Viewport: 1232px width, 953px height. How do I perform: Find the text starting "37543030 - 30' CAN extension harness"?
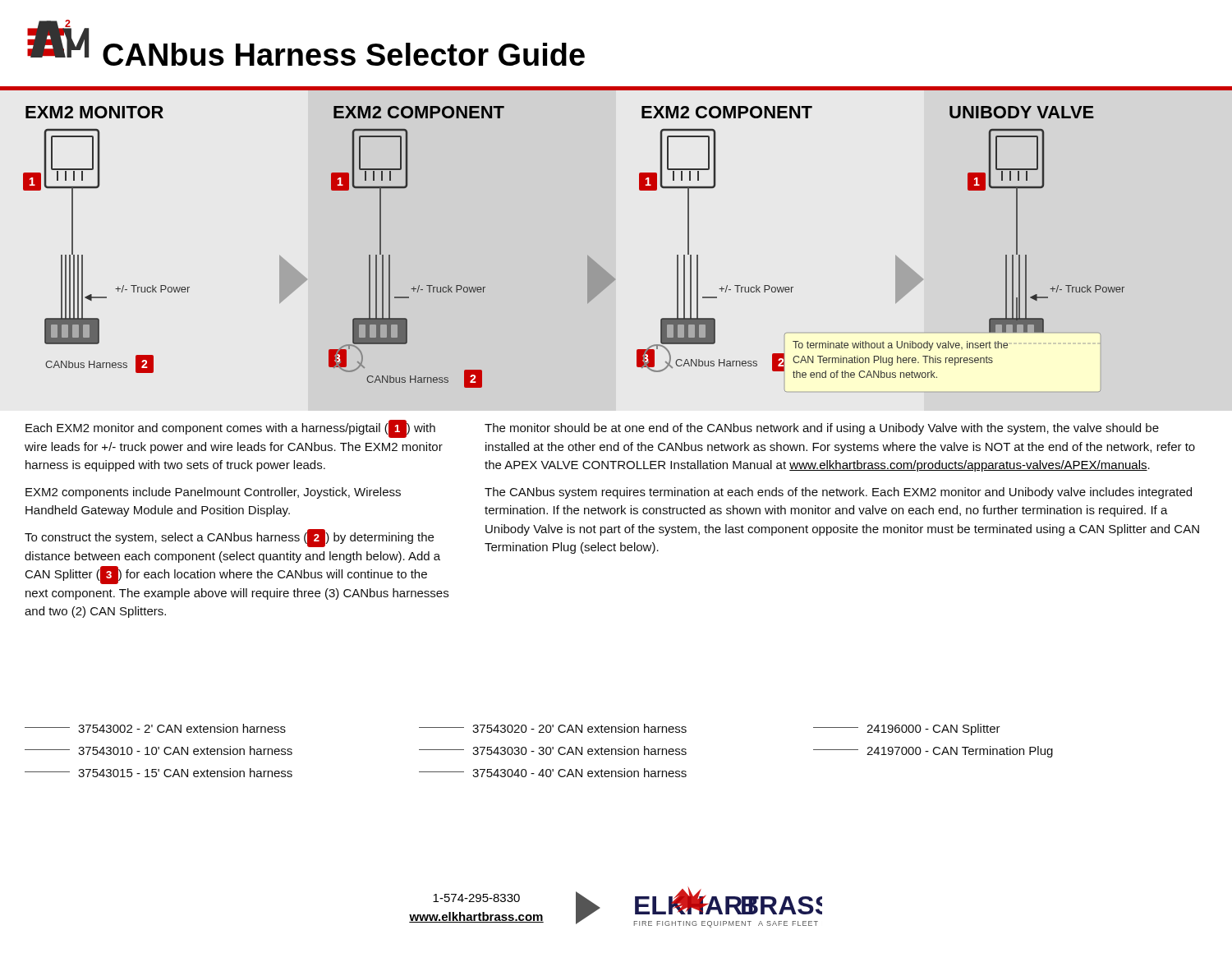coord(553,750)
